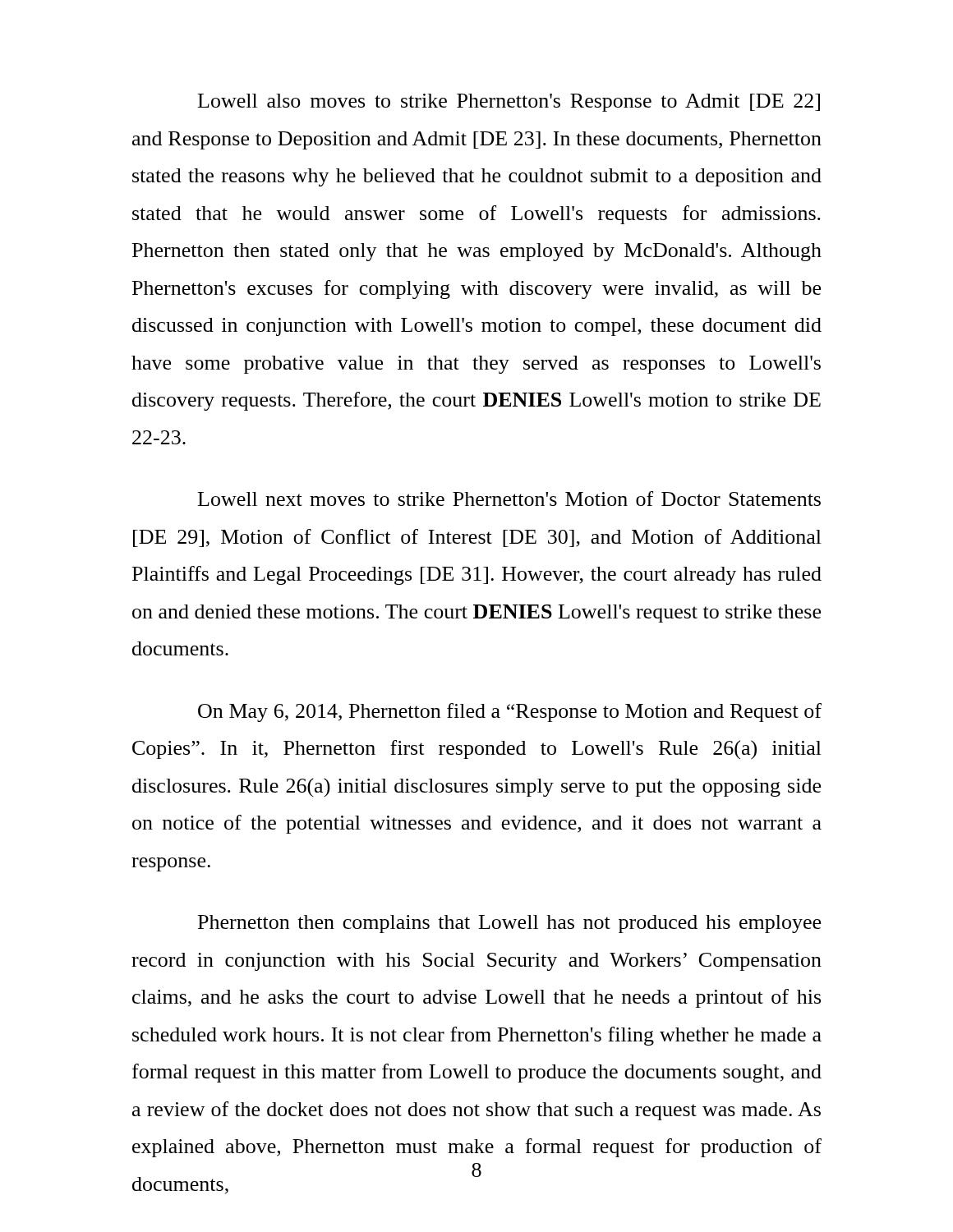
Task: Locate the text block that reads "Lowell next moves to strike Phernetton's Motion of"
Action: click(476, 574)
